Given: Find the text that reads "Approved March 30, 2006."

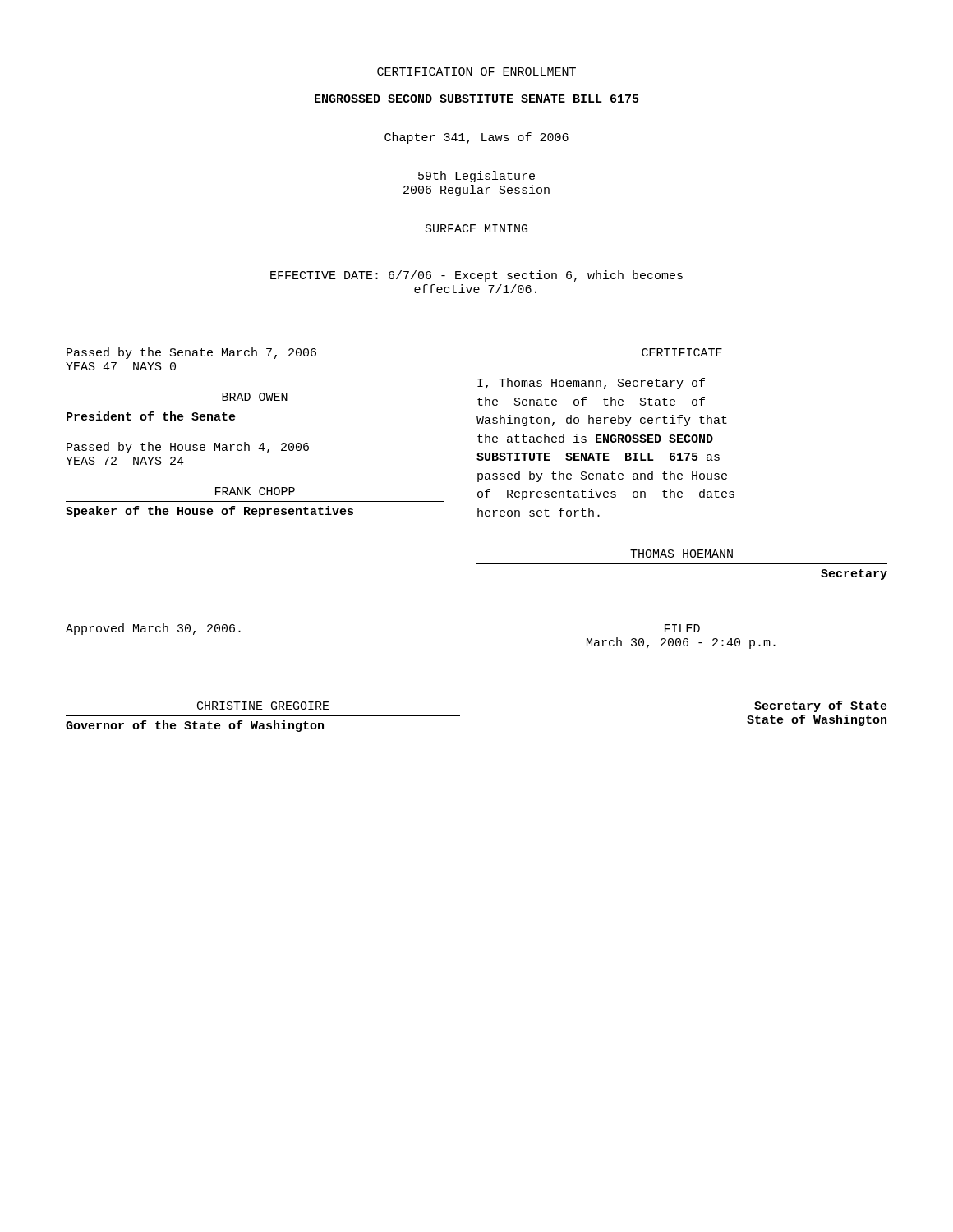Looking at the screenshot, I should coord(154,630).
